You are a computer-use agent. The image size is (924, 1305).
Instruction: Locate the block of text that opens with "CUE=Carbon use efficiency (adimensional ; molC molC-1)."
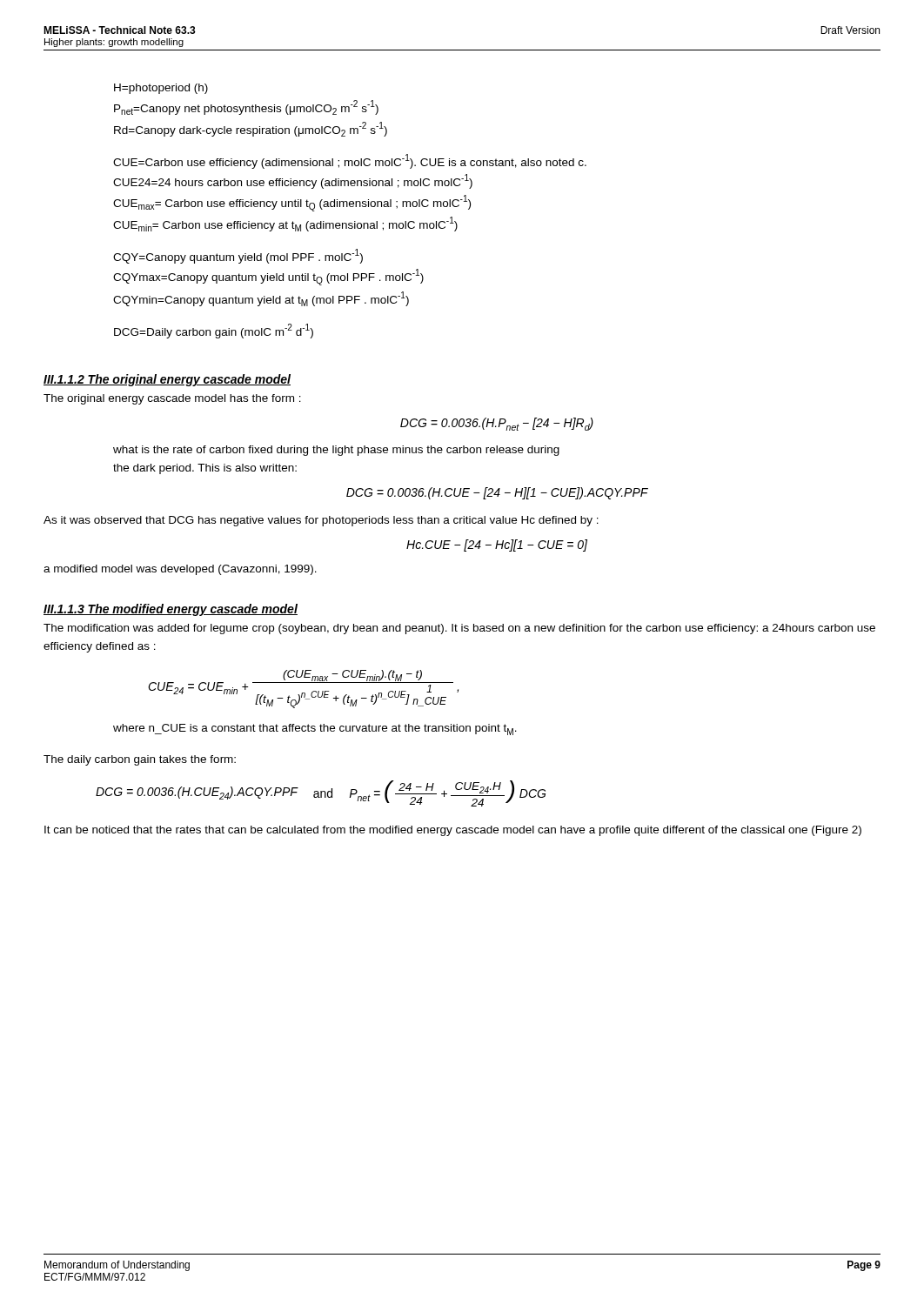350,161
